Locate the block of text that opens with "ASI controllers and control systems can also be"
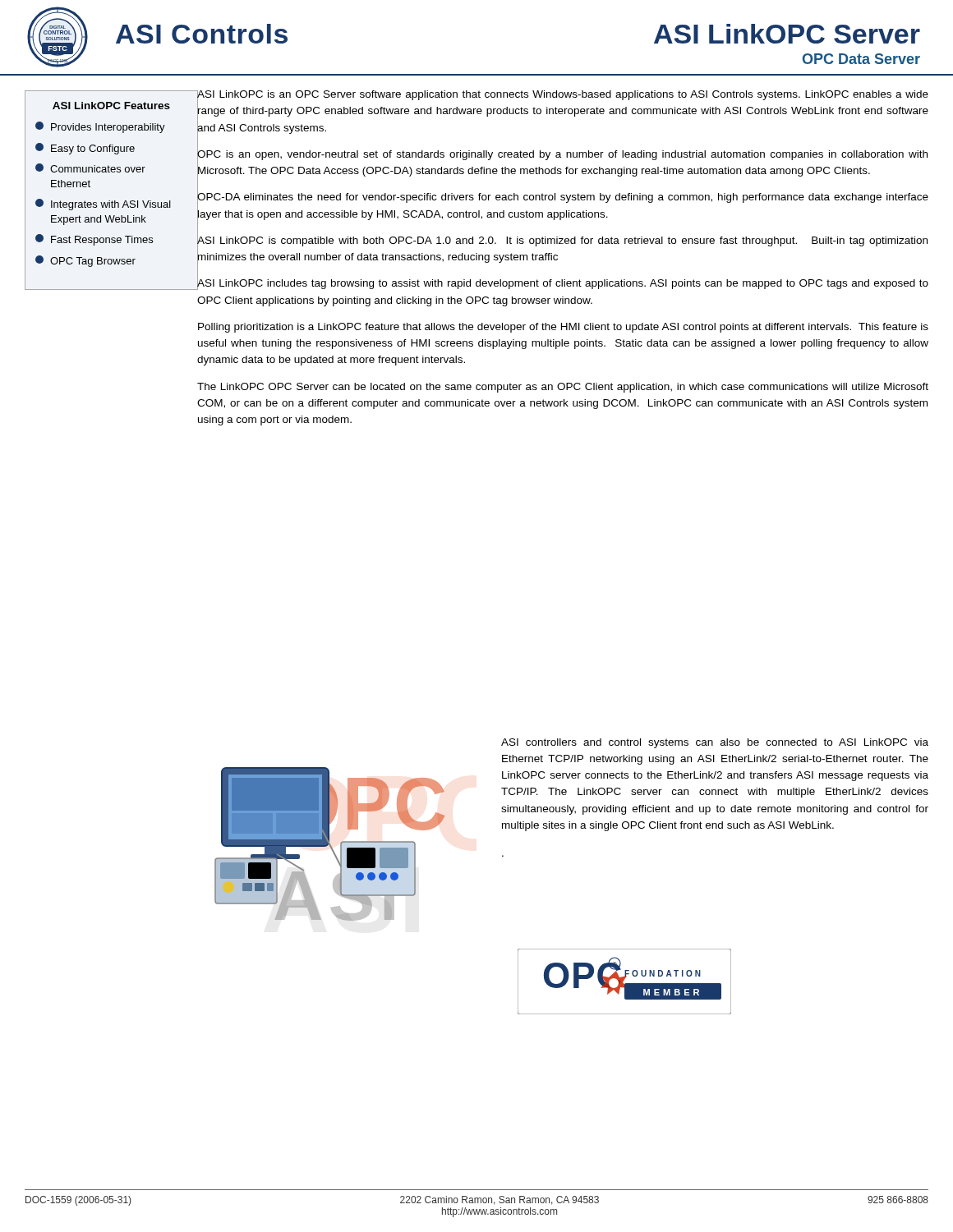The width and height of the screenshot is (953, 1232). tap(715, 798)
